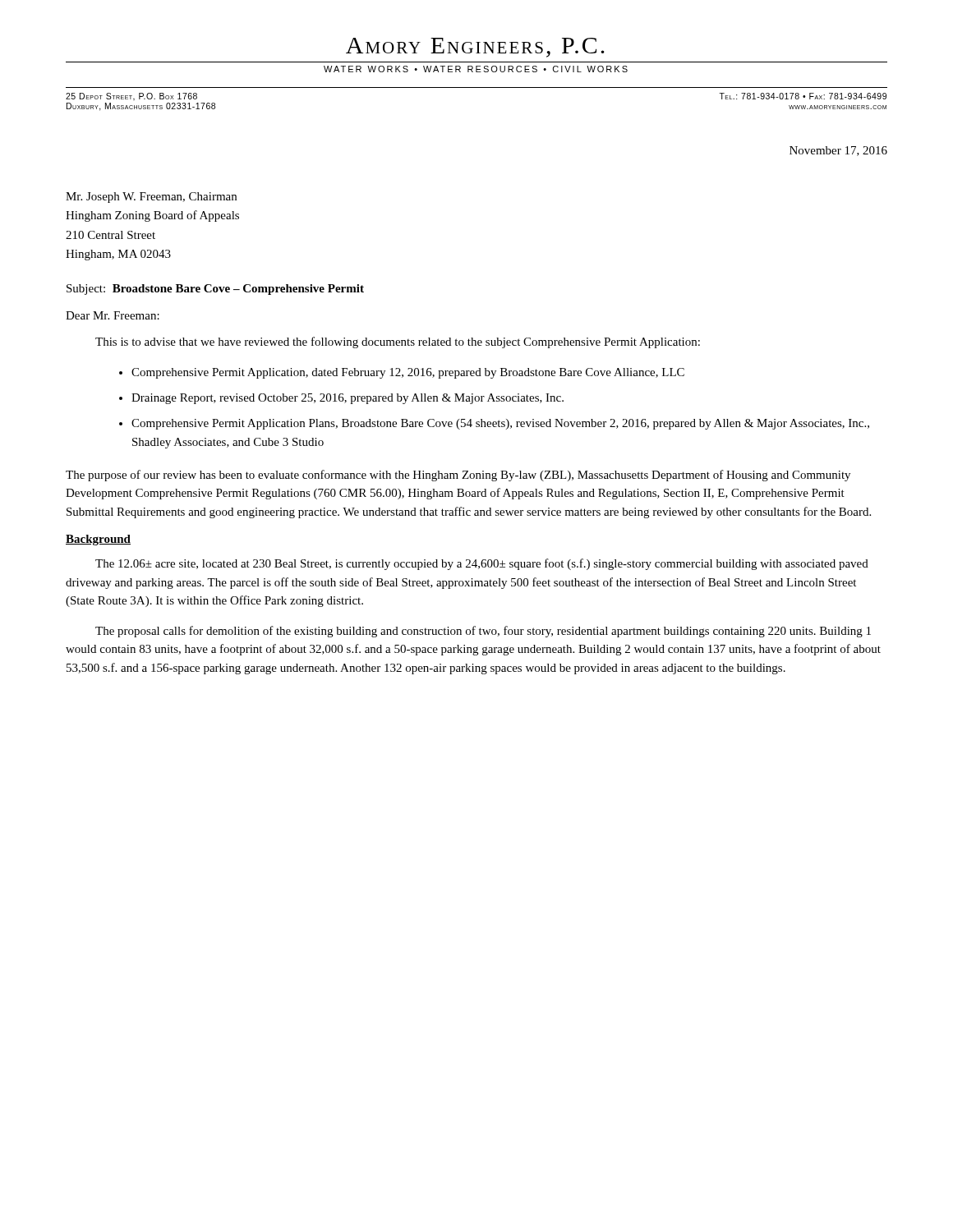Viewport: 953px width, 1232px height.
Task: Select the element starting "November 17, 2016"
Action: pos(838,150)
